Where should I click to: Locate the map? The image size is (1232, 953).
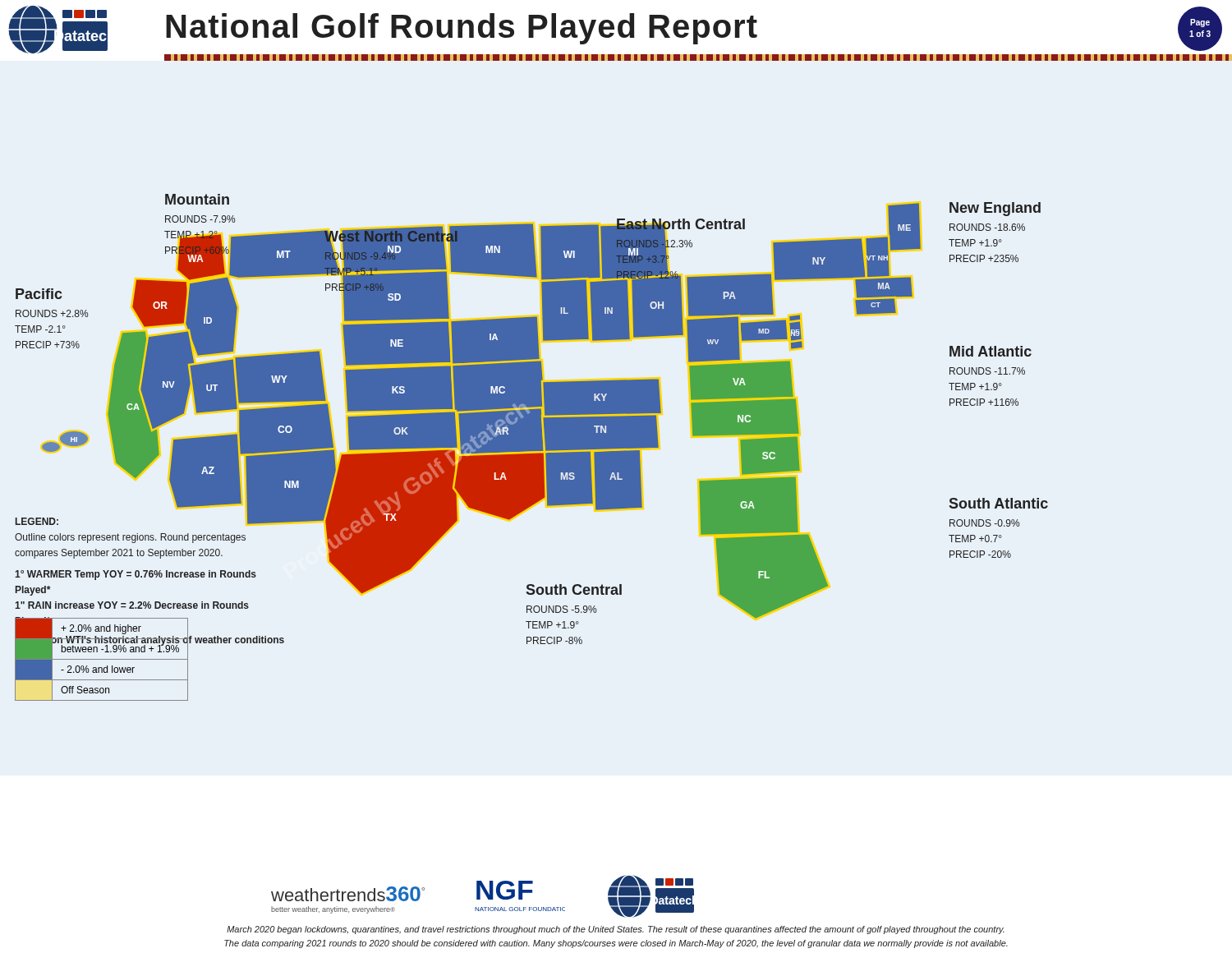[x=616, y=418]
